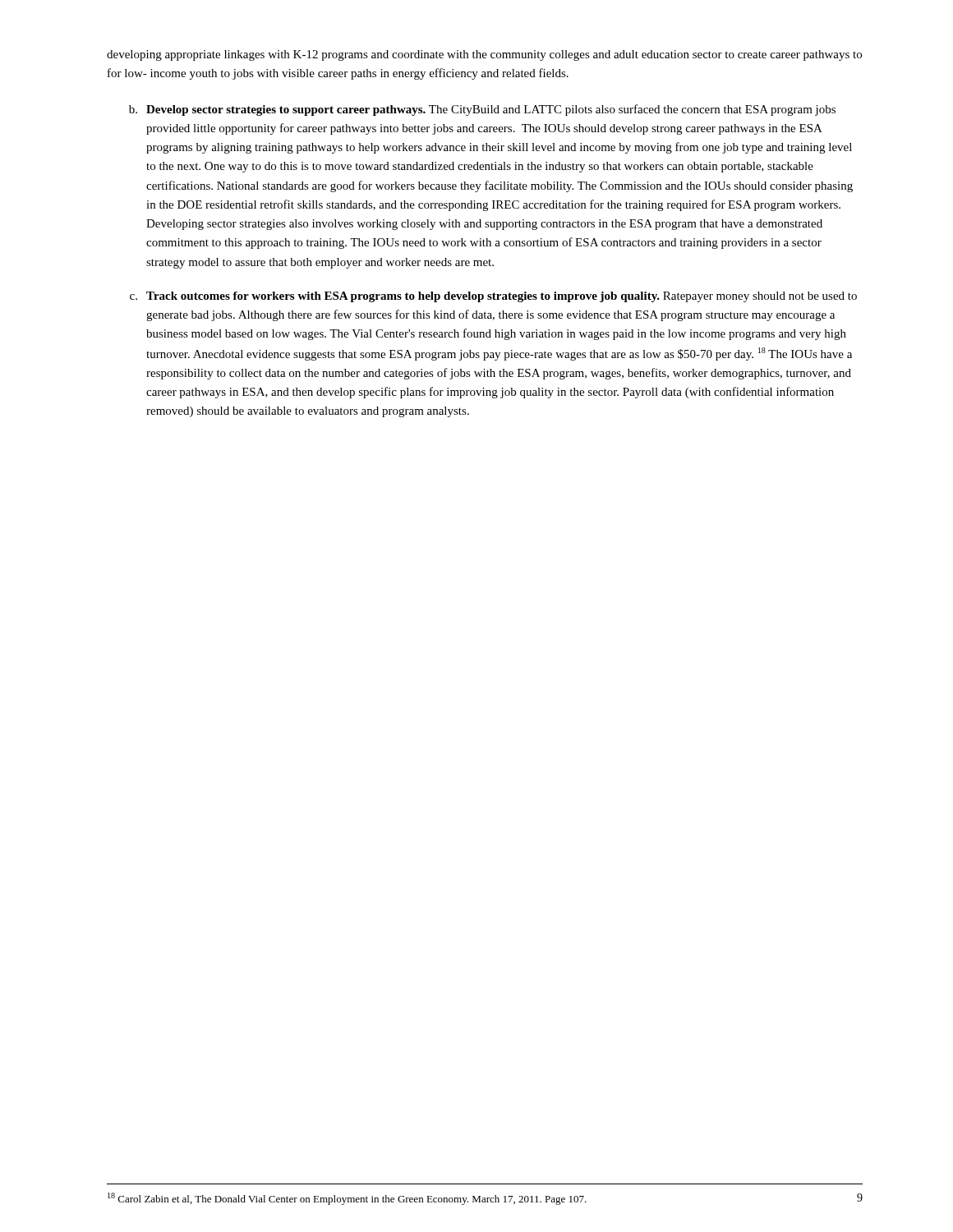Find the list item containing "c. Track outcomes for workers with ESA programs"
The image size is (953, 1232).
(485, 354)
